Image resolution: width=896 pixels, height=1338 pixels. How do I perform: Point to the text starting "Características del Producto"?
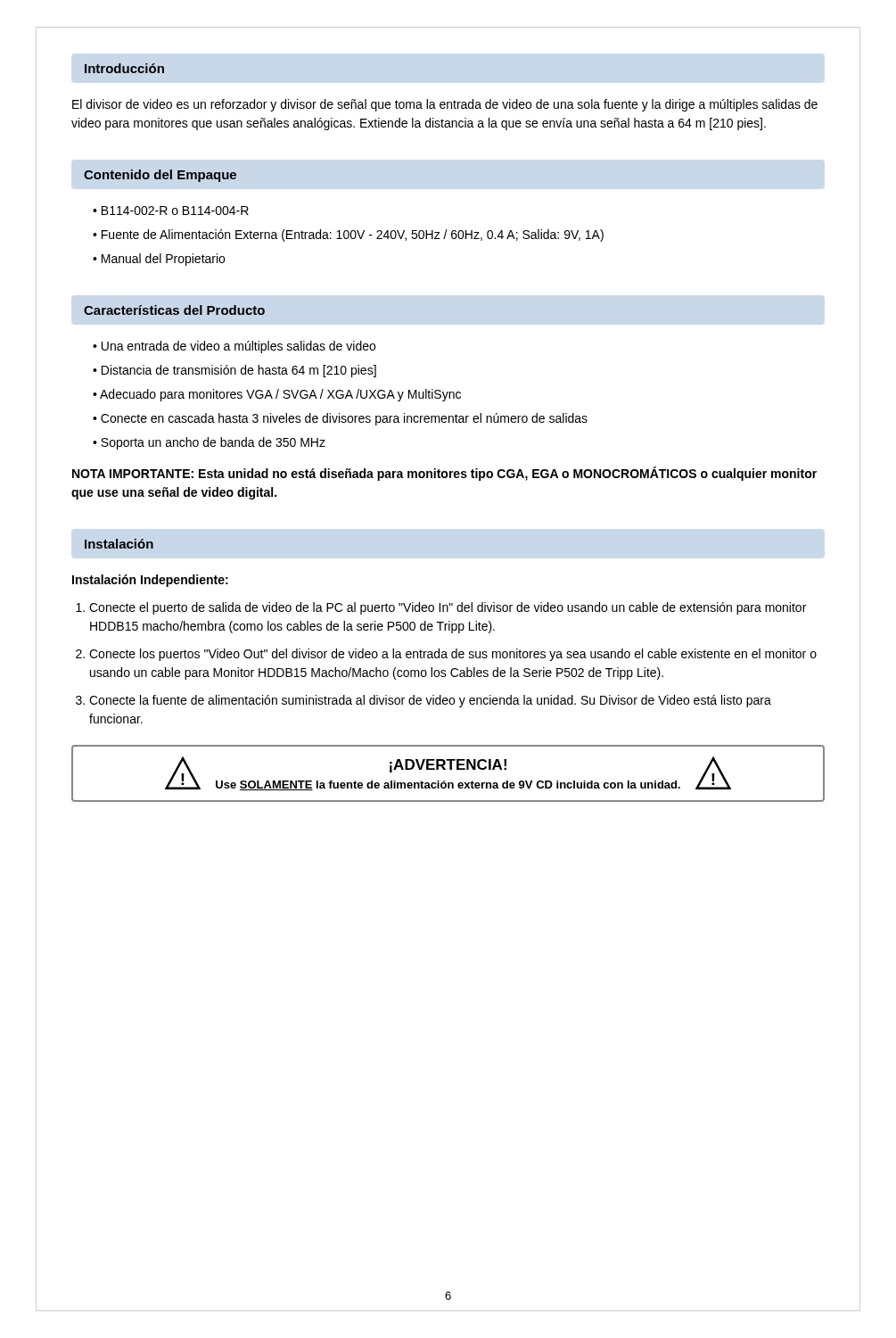(x=174, y=310)
